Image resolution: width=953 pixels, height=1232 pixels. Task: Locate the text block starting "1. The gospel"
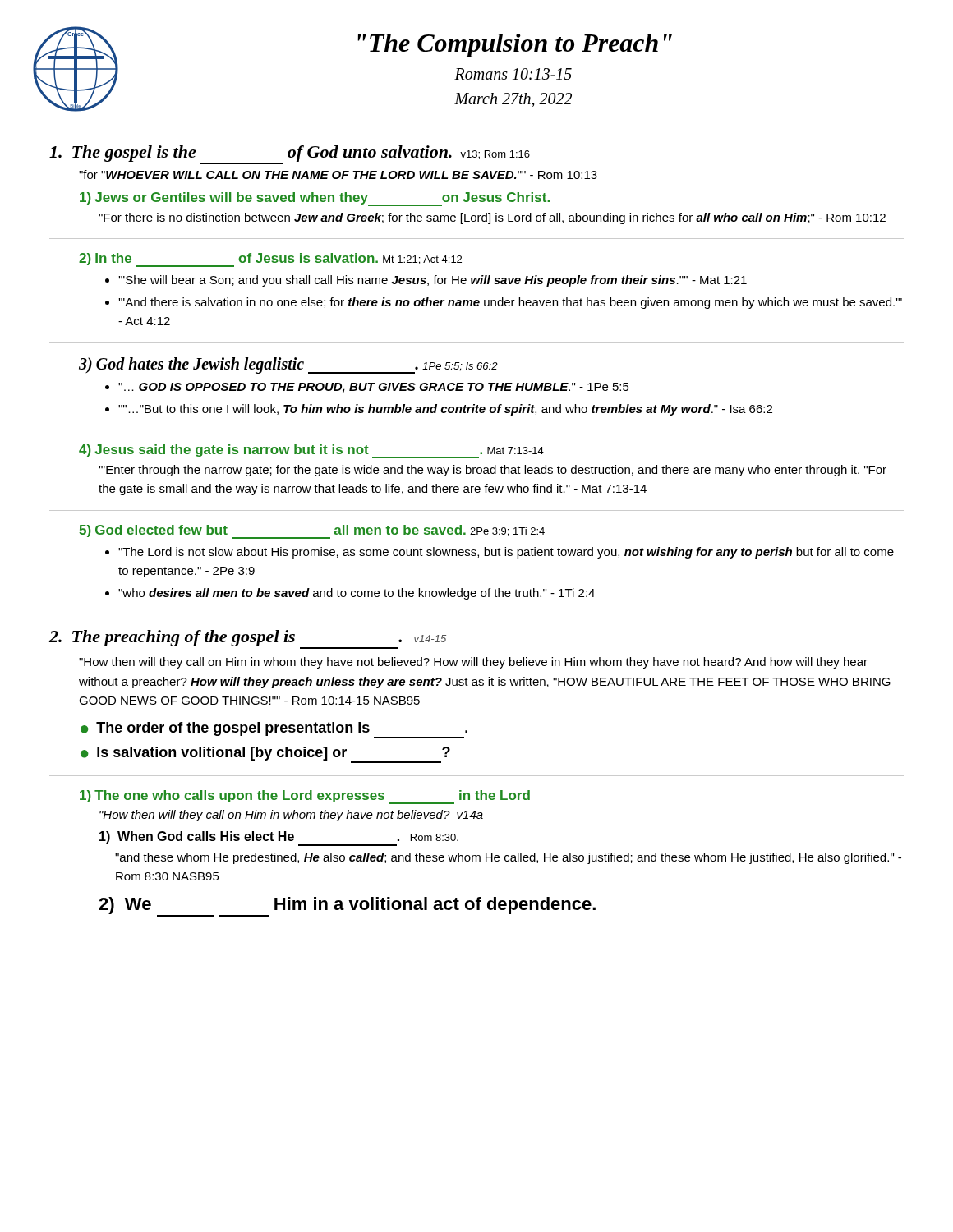tap(290, 153)
